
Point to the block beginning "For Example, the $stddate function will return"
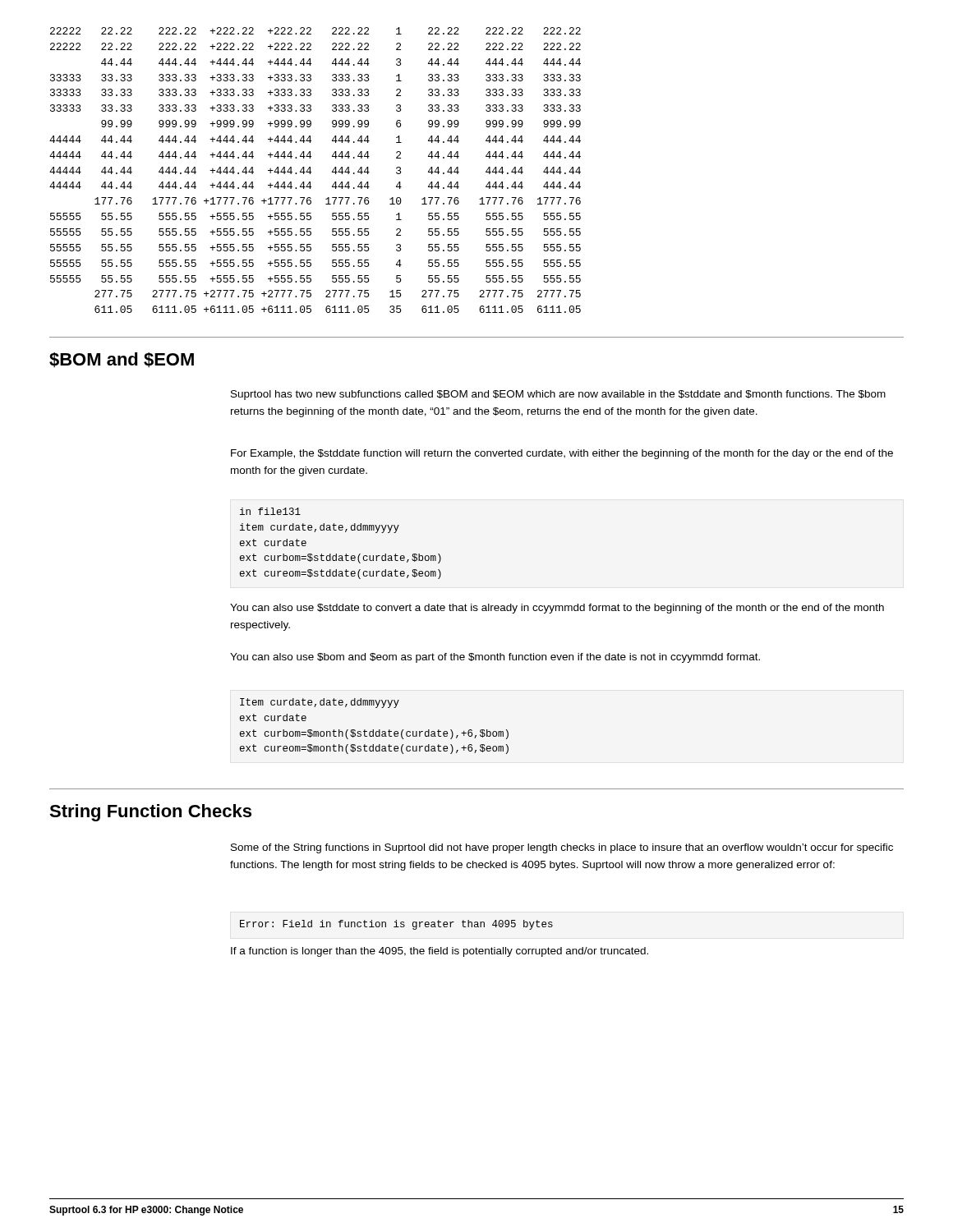pos(567,462)
